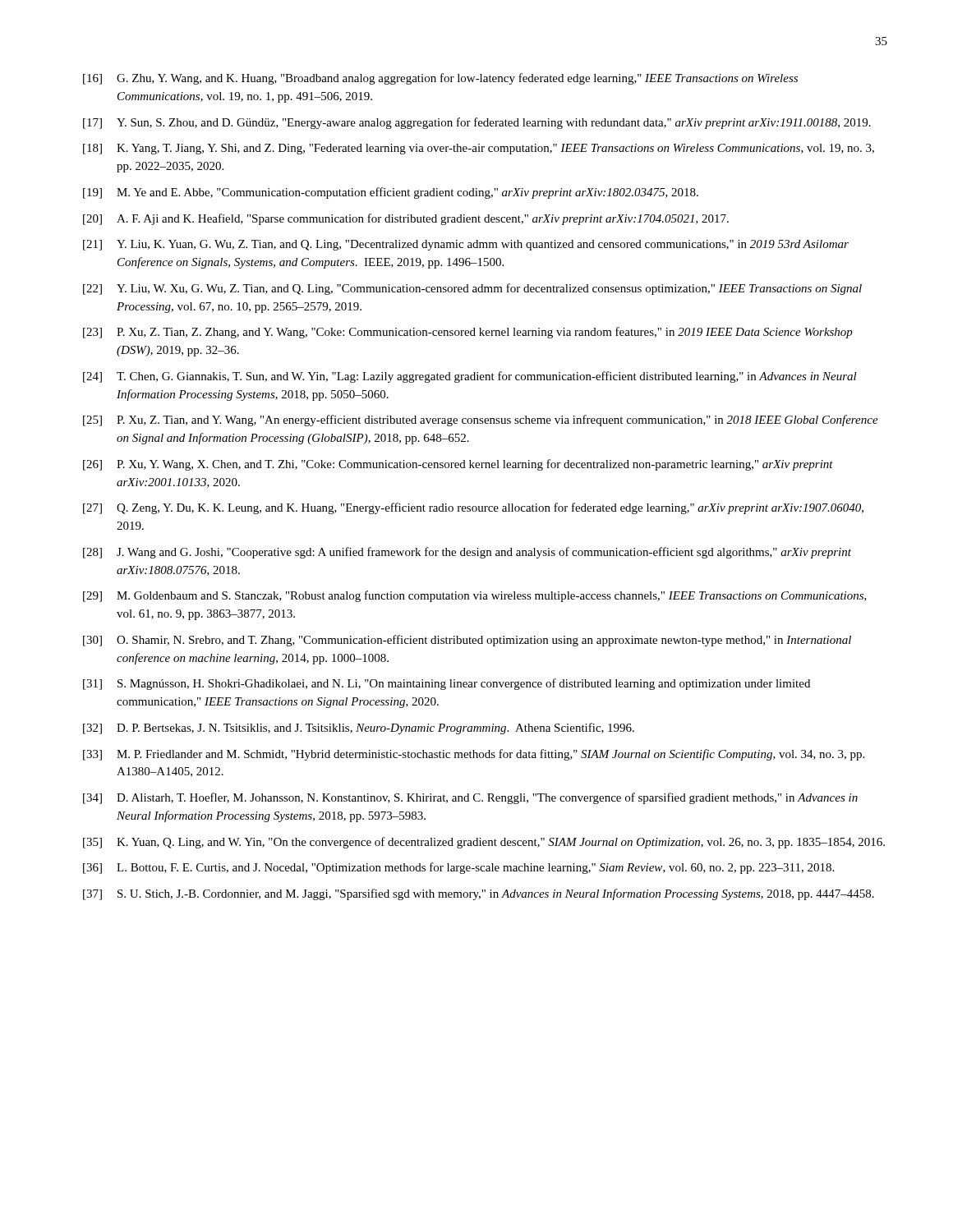Navigate to the text block starting "[36] L. Bottou, F."
This screenshot has width=953, height=1232.
pyautogui.click(x=485, y=868)
